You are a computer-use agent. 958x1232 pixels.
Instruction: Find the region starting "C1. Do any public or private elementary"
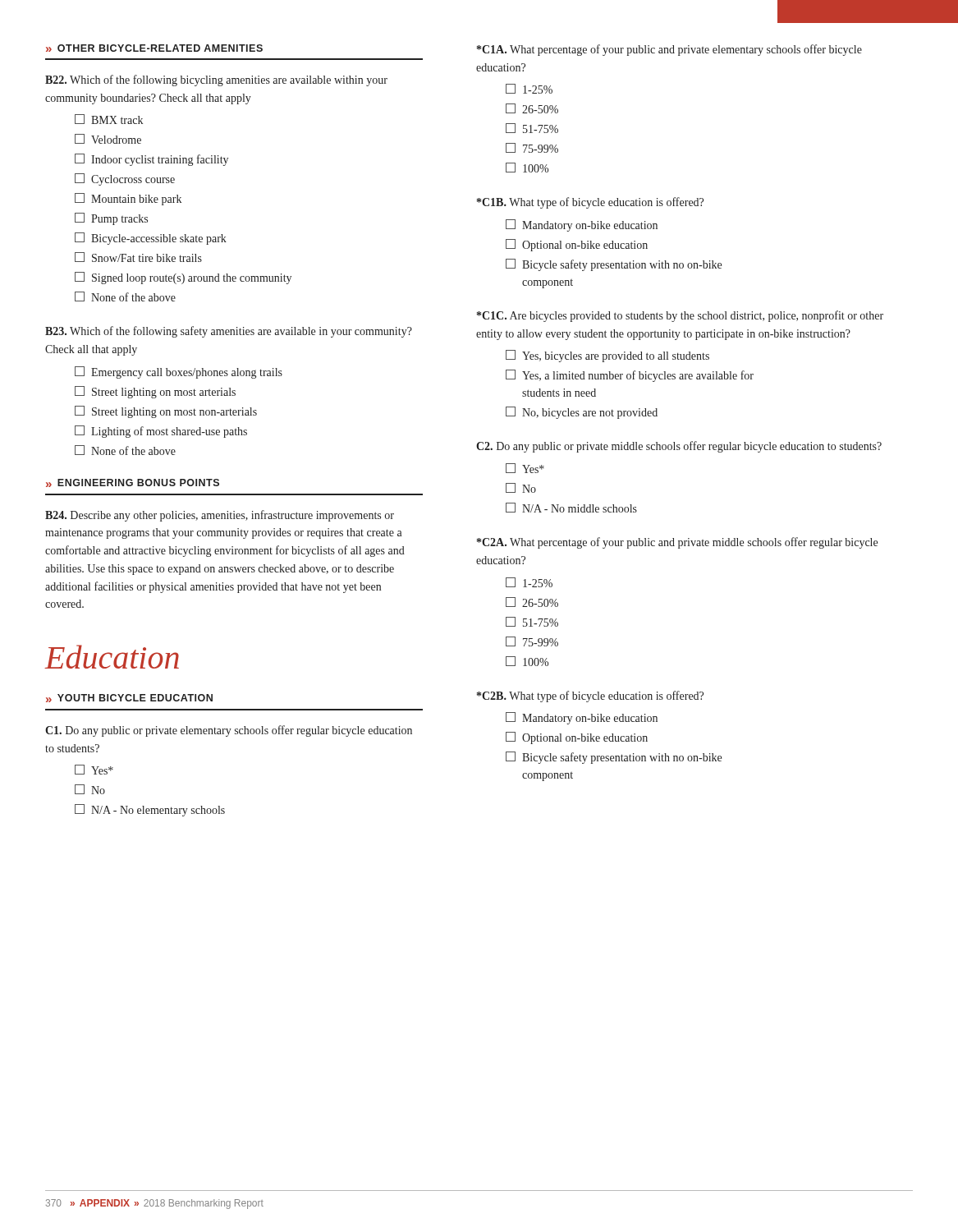[229, 731]
